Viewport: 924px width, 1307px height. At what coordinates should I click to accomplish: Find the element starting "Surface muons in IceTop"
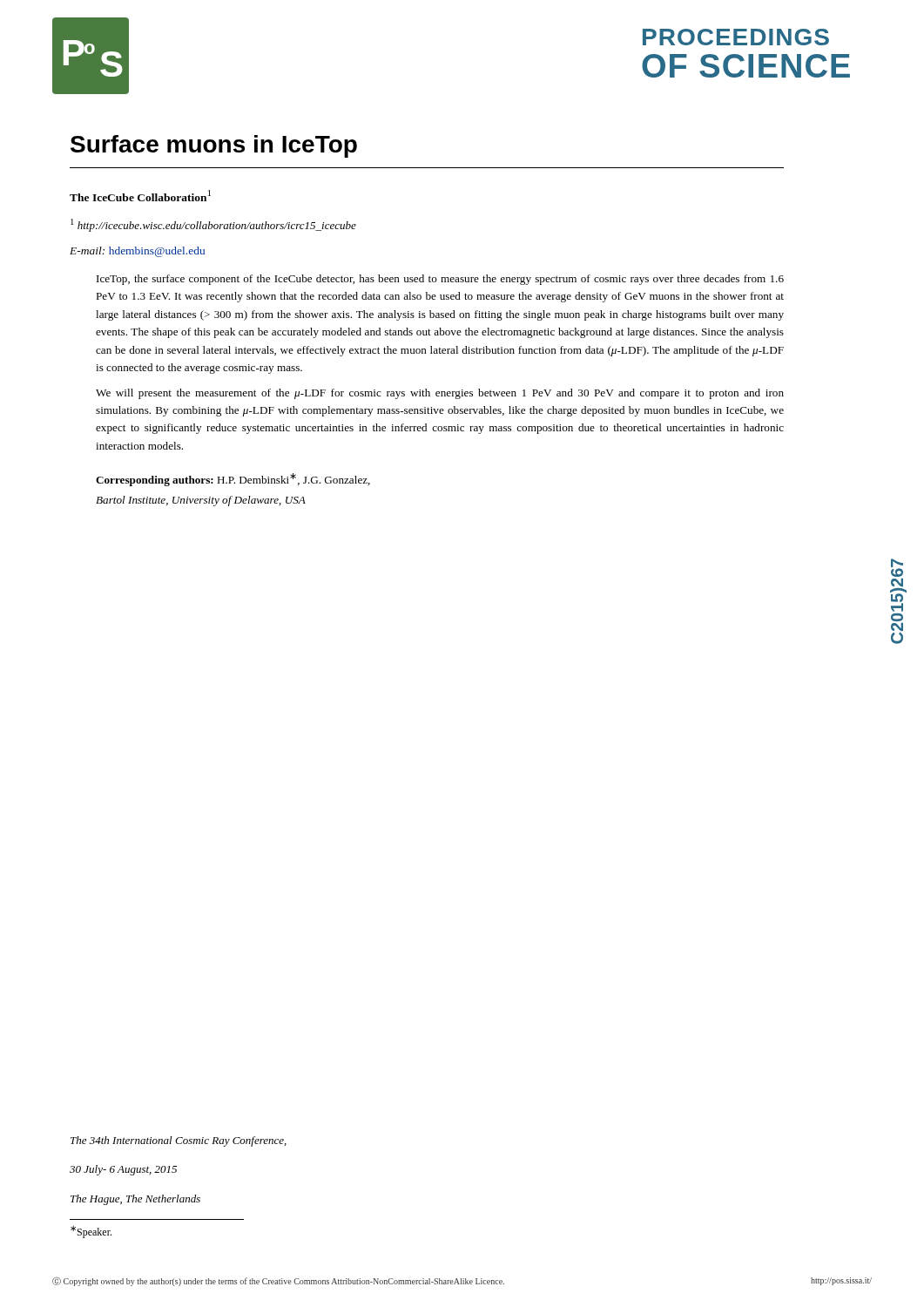click(214, 146)
